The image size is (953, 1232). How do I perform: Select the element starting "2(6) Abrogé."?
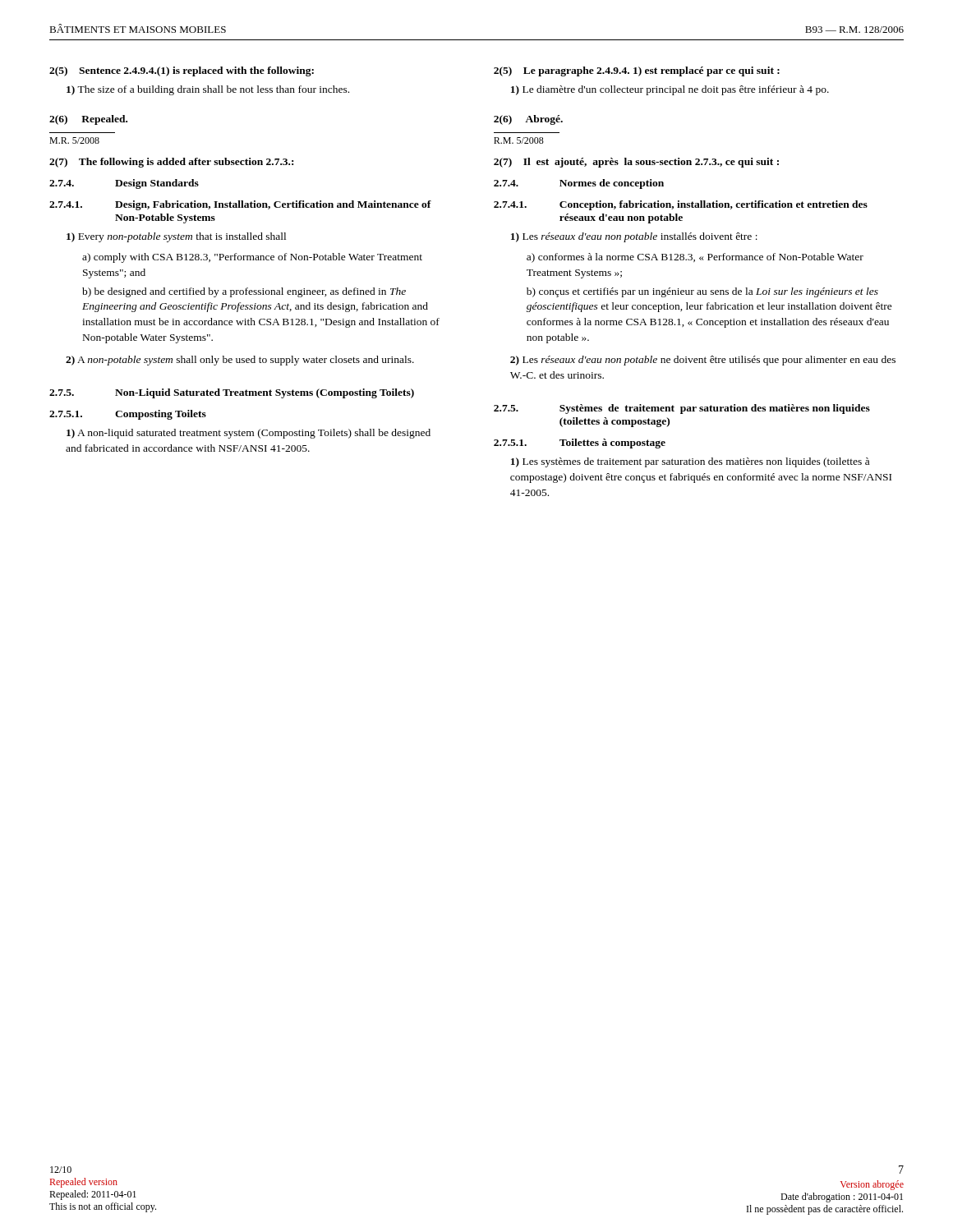[528, 119]
